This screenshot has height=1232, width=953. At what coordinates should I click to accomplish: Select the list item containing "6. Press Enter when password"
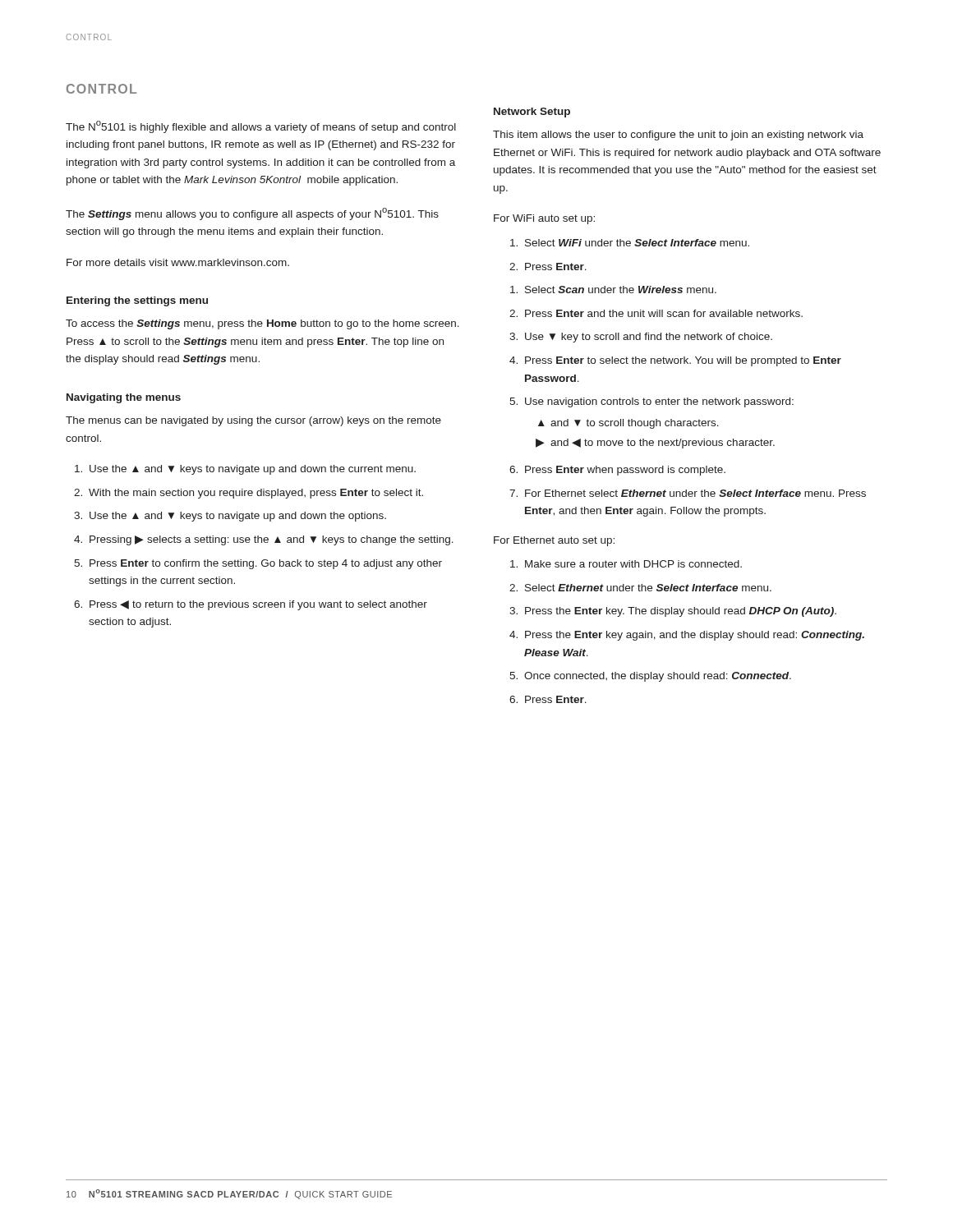(698, 470)
